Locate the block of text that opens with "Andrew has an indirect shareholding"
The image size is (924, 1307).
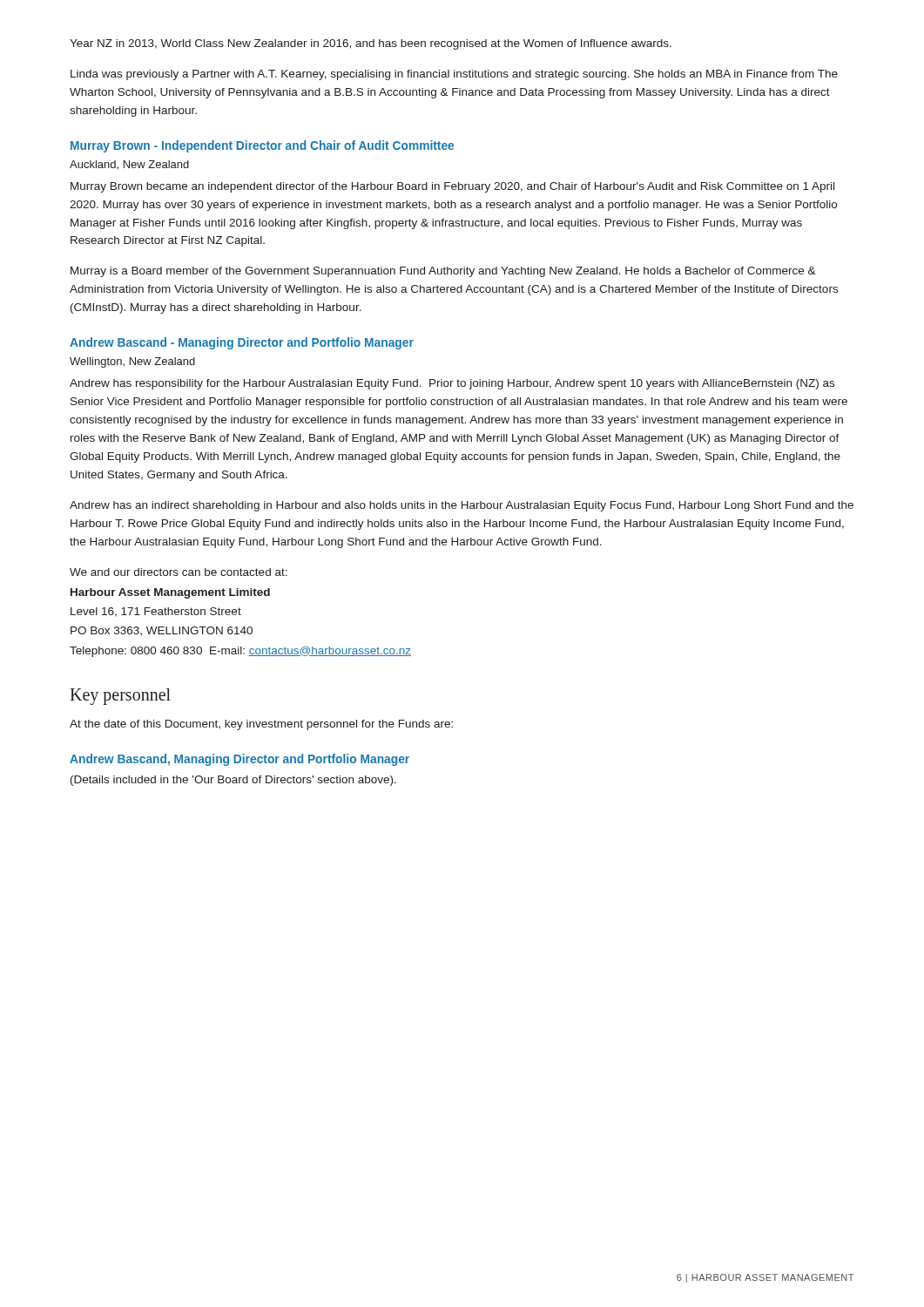point(462,523)
